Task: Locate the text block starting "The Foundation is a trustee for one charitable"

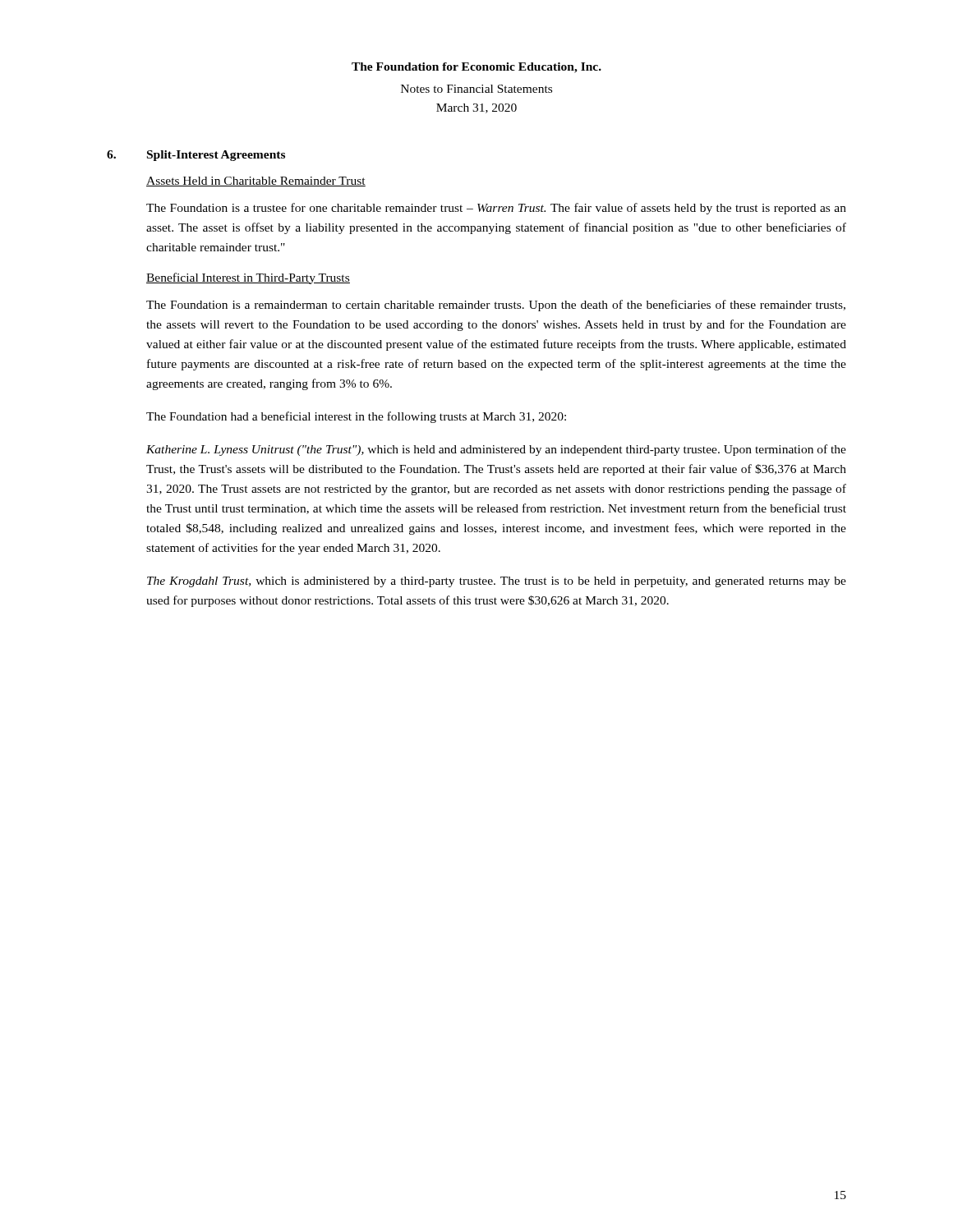Action: [x=496, y=227]
